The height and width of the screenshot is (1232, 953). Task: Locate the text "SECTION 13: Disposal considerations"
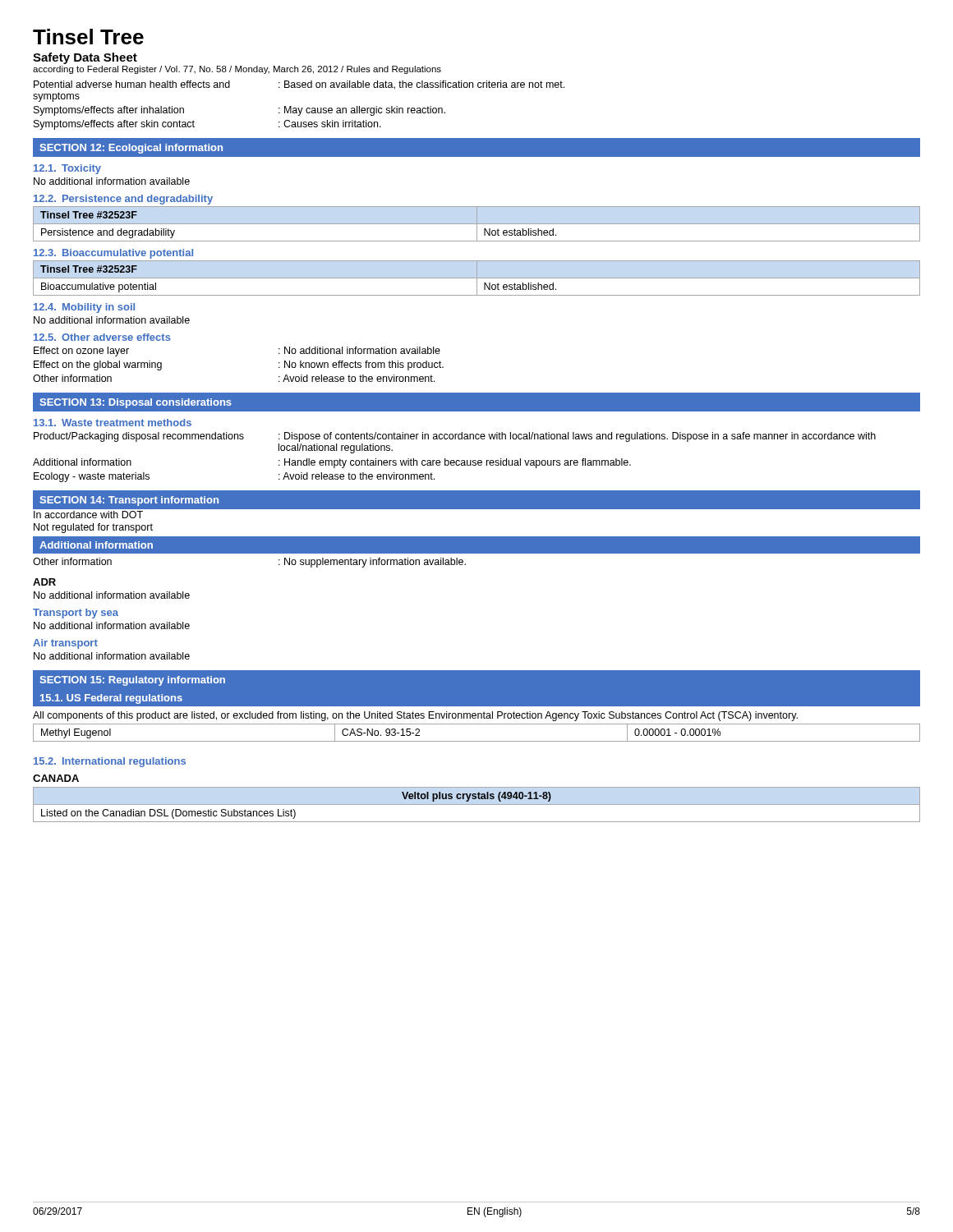476,402
